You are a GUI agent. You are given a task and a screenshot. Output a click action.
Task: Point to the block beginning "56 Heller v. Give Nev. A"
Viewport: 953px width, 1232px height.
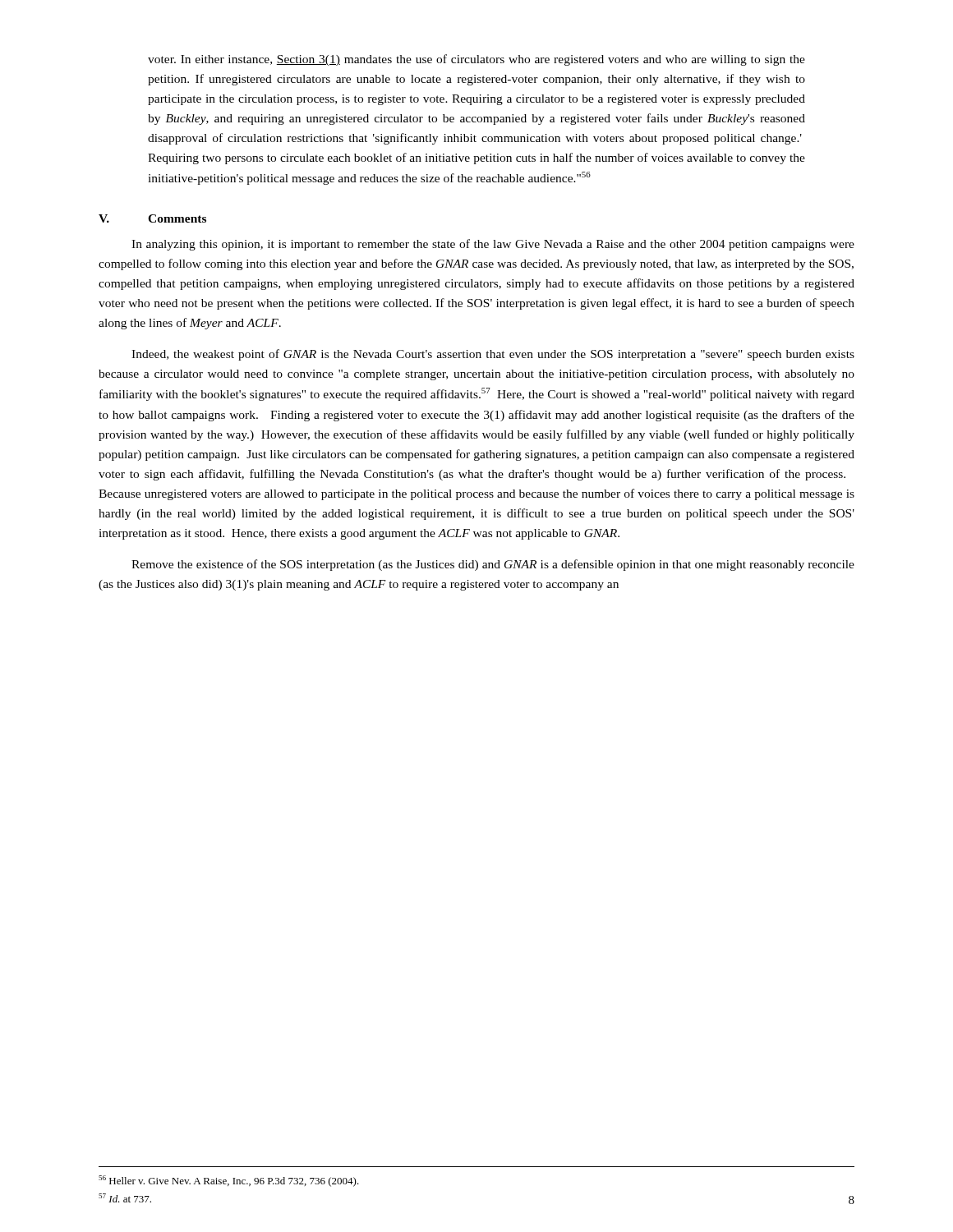point(229,1181)
